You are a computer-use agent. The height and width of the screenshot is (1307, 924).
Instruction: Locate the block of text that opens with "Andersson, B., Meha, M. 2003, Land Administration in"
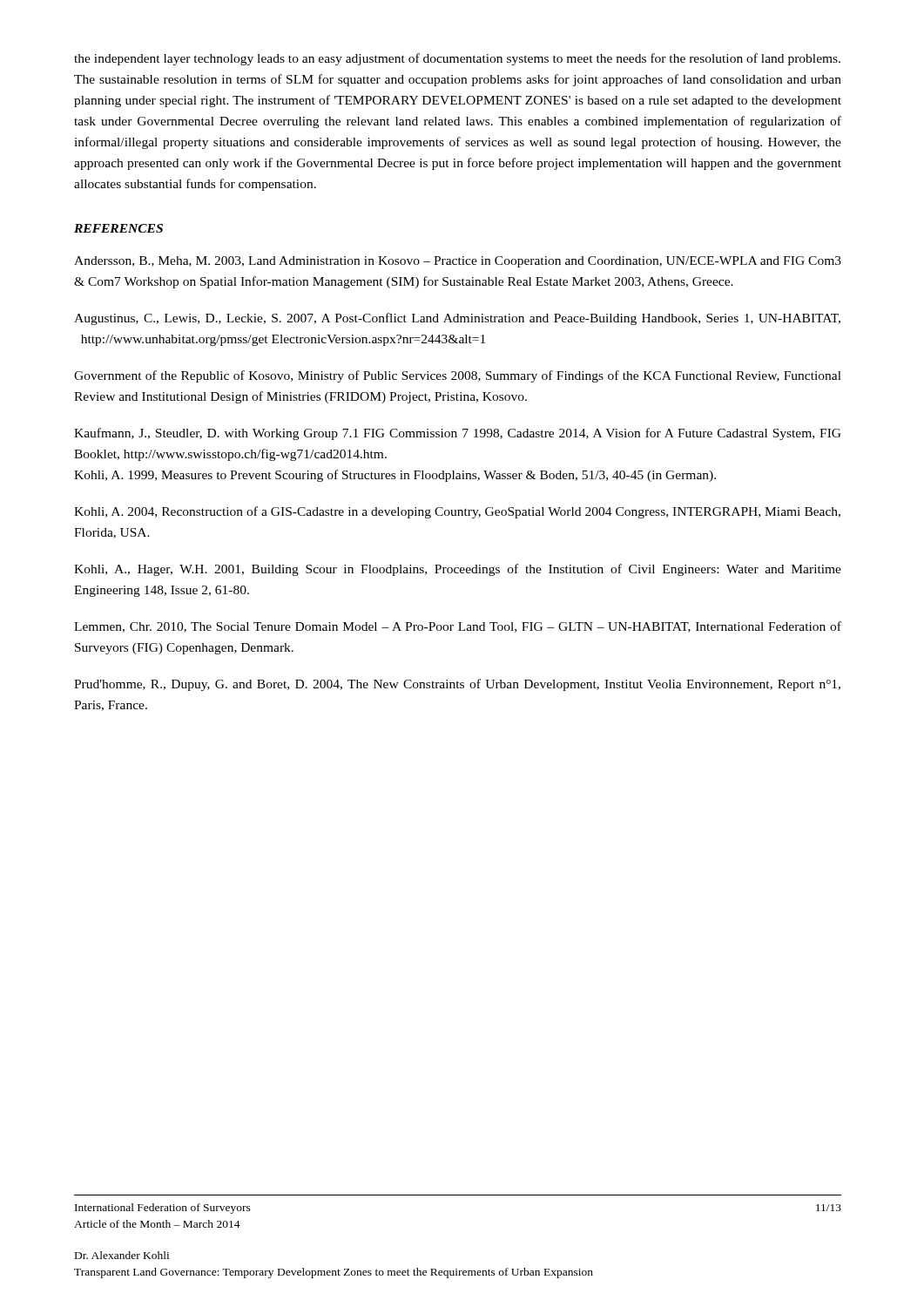pyautogui.click(x=458, y=271)
